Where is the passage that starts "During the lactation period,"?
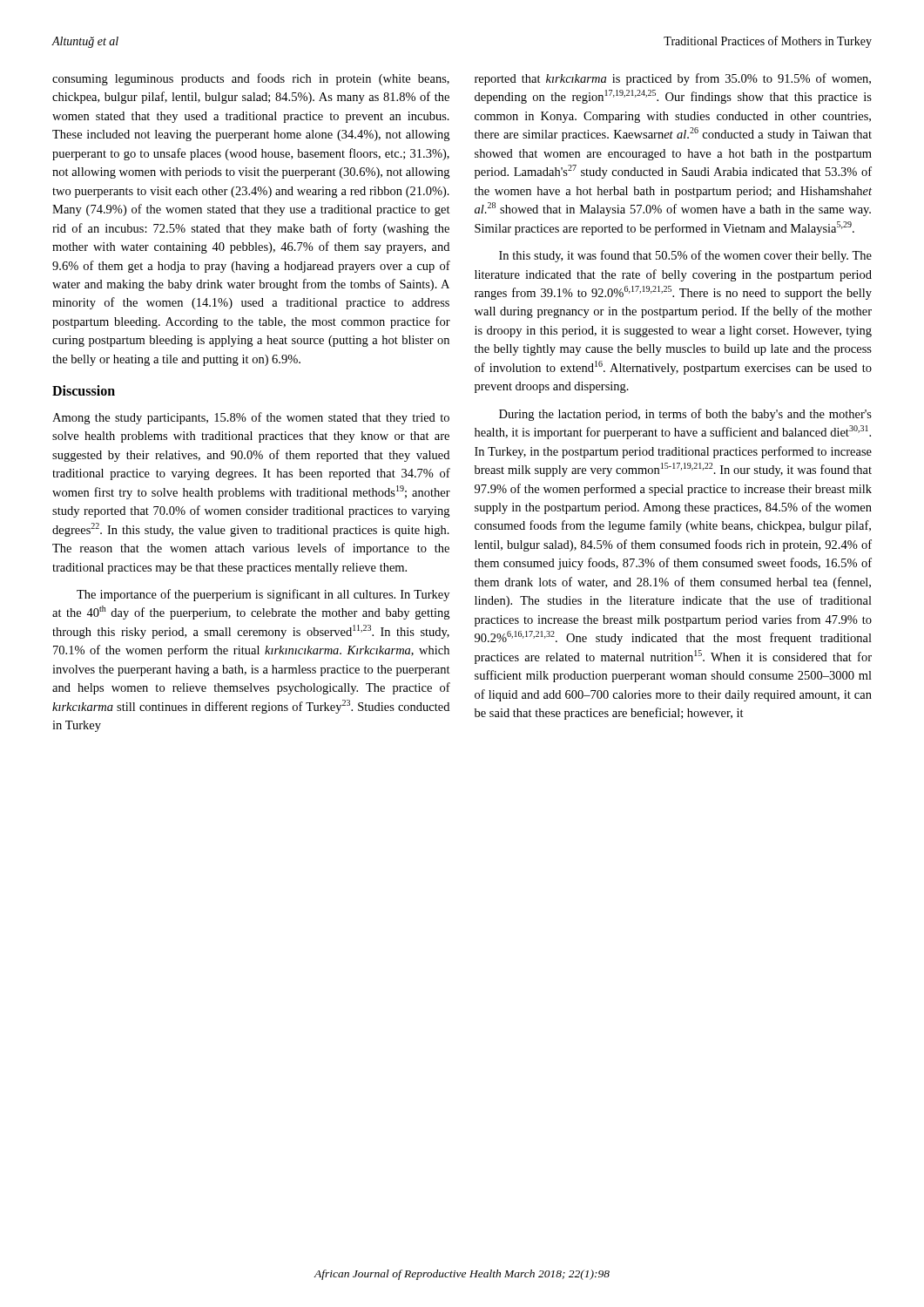924x1307 pixels. pos(673,564)
